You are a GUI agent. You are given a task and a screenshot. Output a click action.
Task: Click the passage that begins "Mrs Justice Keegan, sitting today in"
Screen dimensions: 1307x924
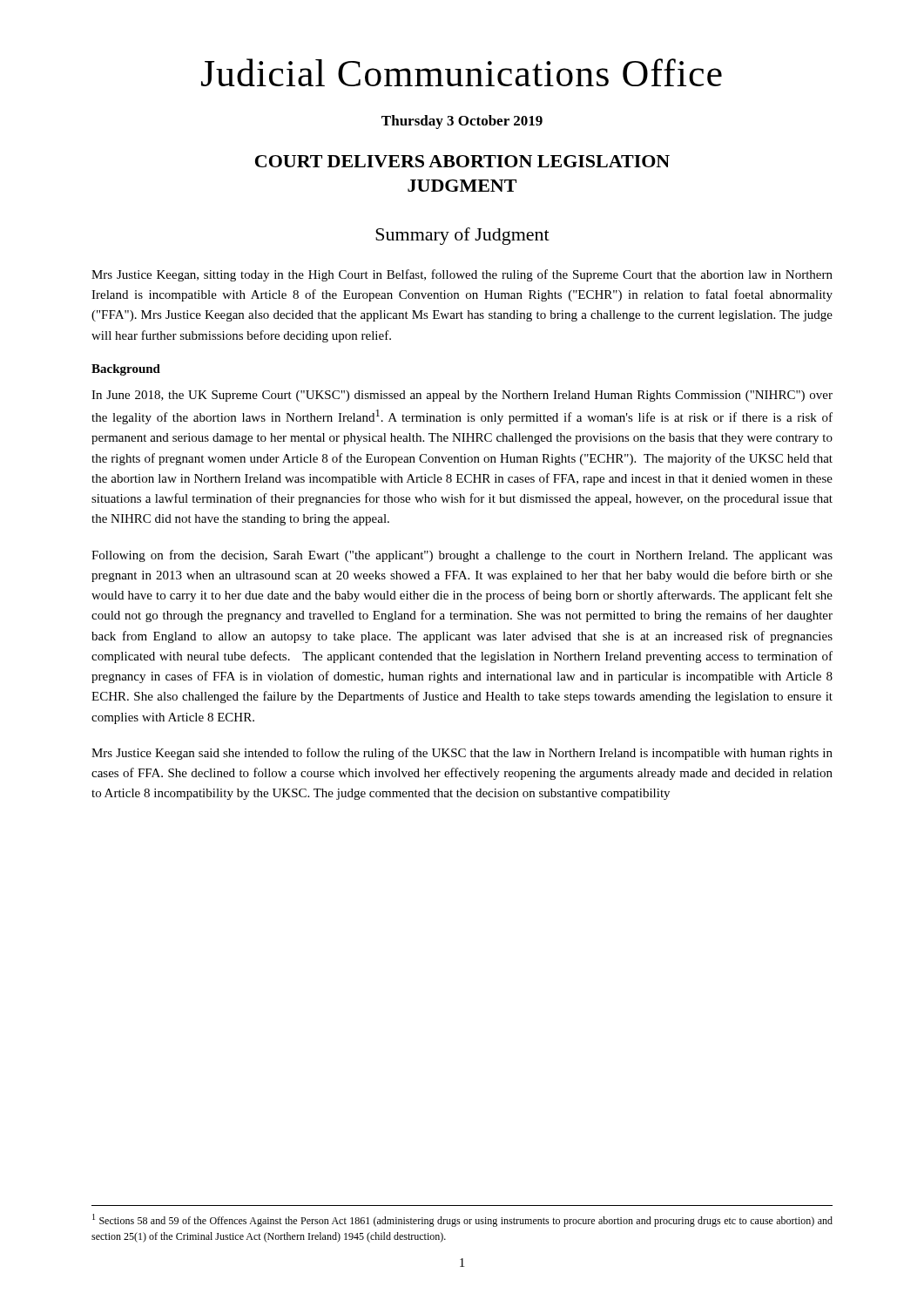462,305
